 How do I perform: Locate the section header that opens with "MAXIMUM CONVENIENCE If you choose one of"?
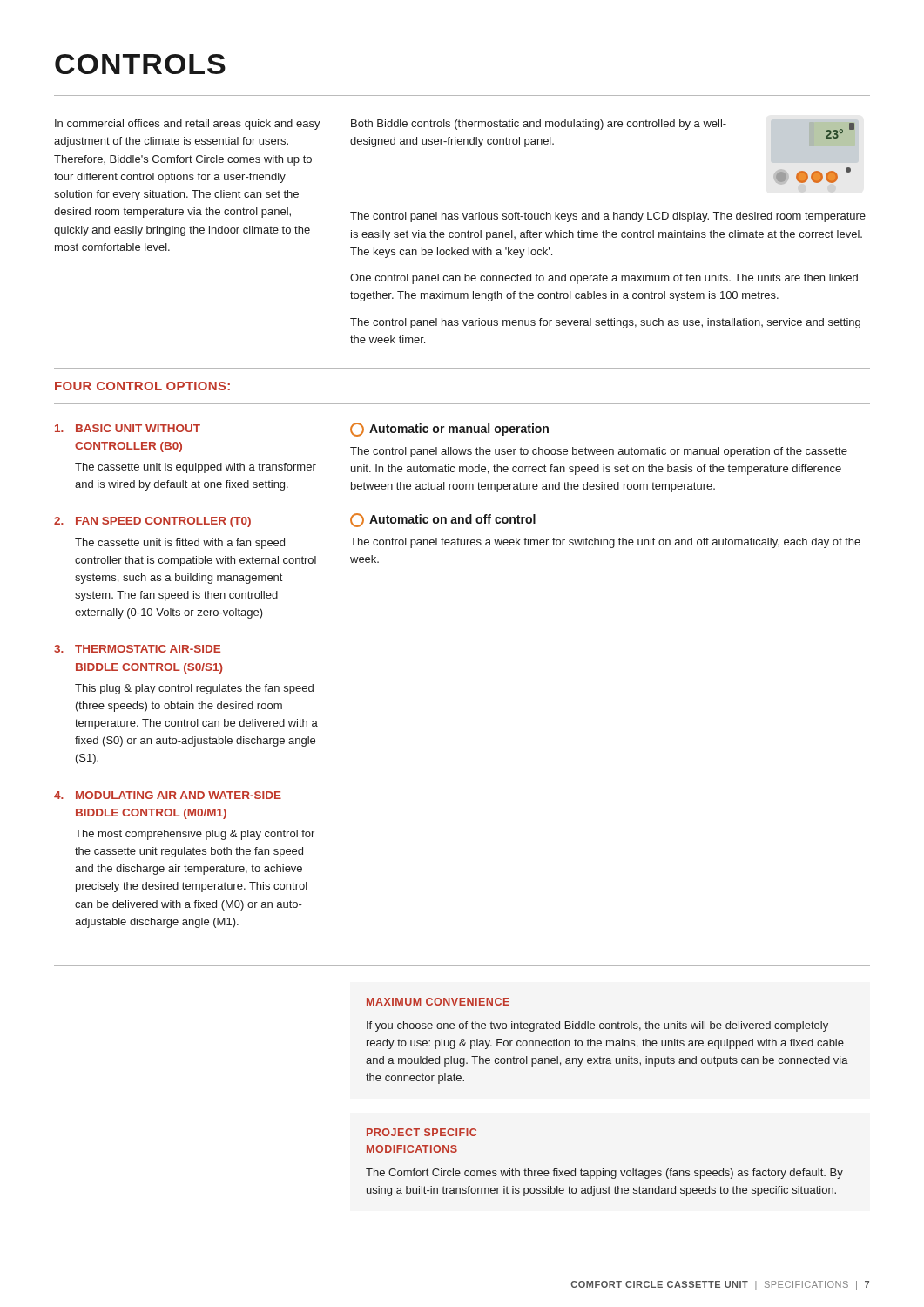tap(610, 1040)
